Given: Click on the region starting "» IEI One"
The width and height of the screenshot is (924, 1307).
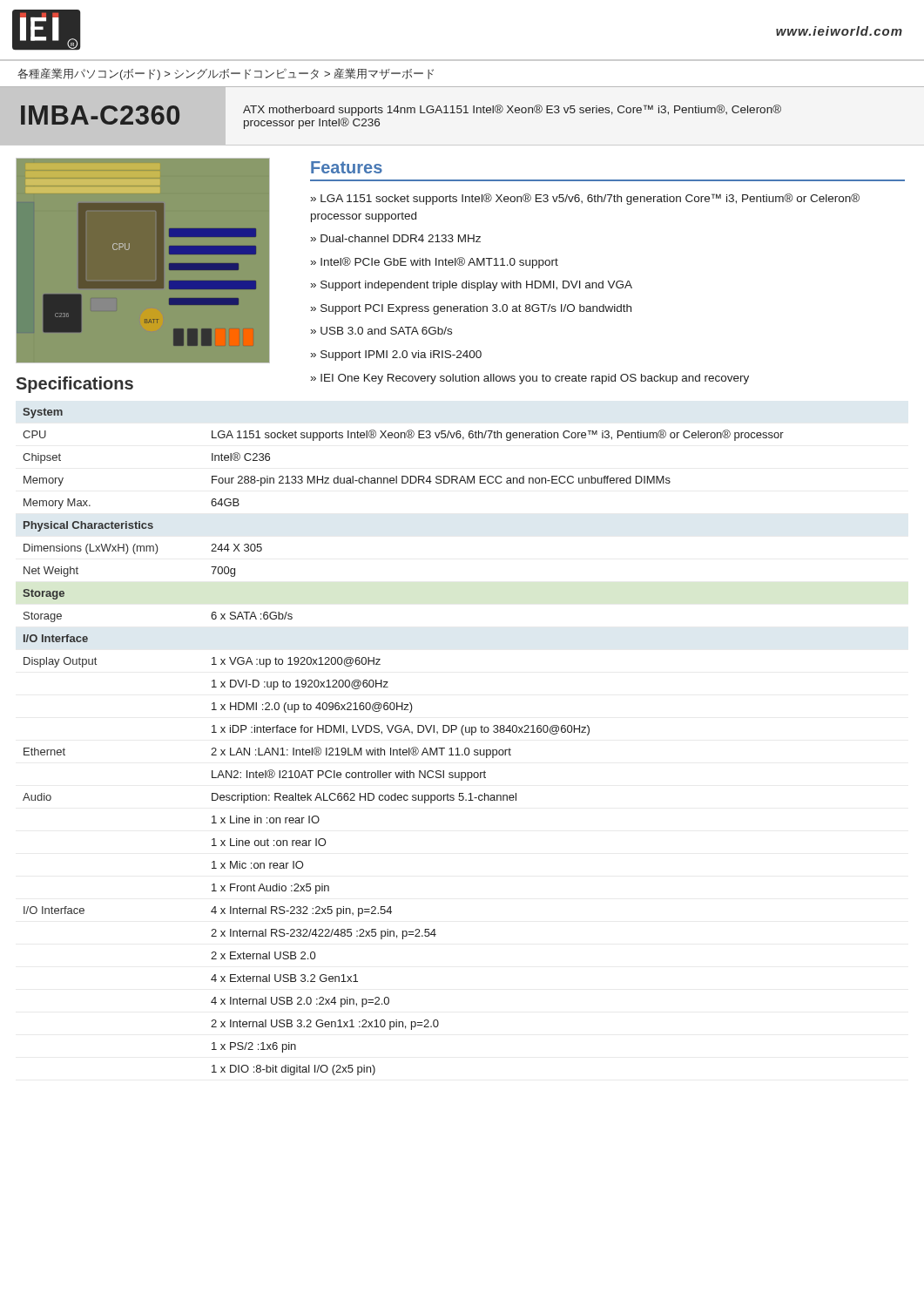Looking at the screenshot, I should pos(530,377).
